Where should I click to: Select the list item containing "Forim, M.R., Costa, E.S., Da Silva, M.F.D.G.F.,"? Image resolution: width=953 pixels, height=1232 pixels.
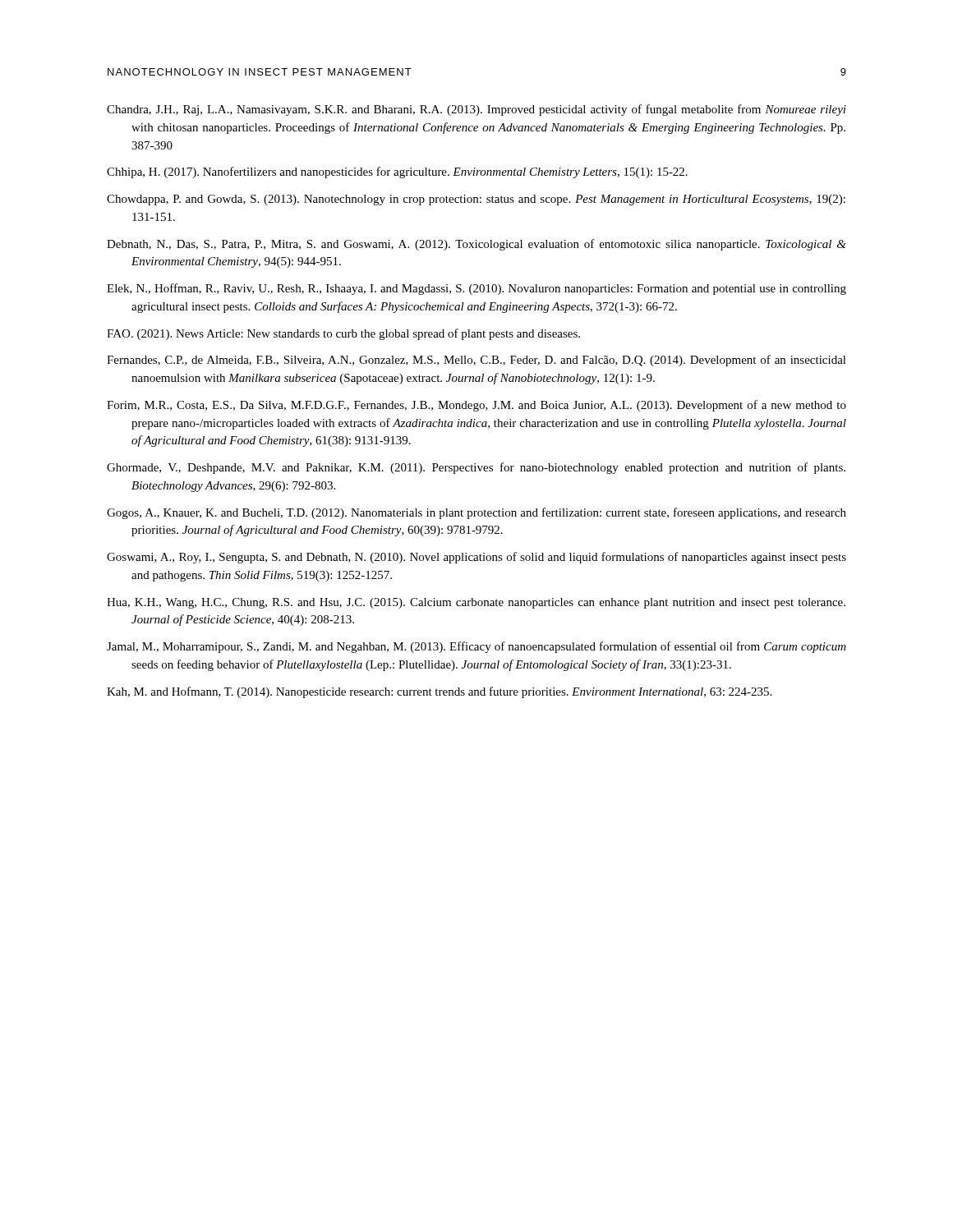476,423
